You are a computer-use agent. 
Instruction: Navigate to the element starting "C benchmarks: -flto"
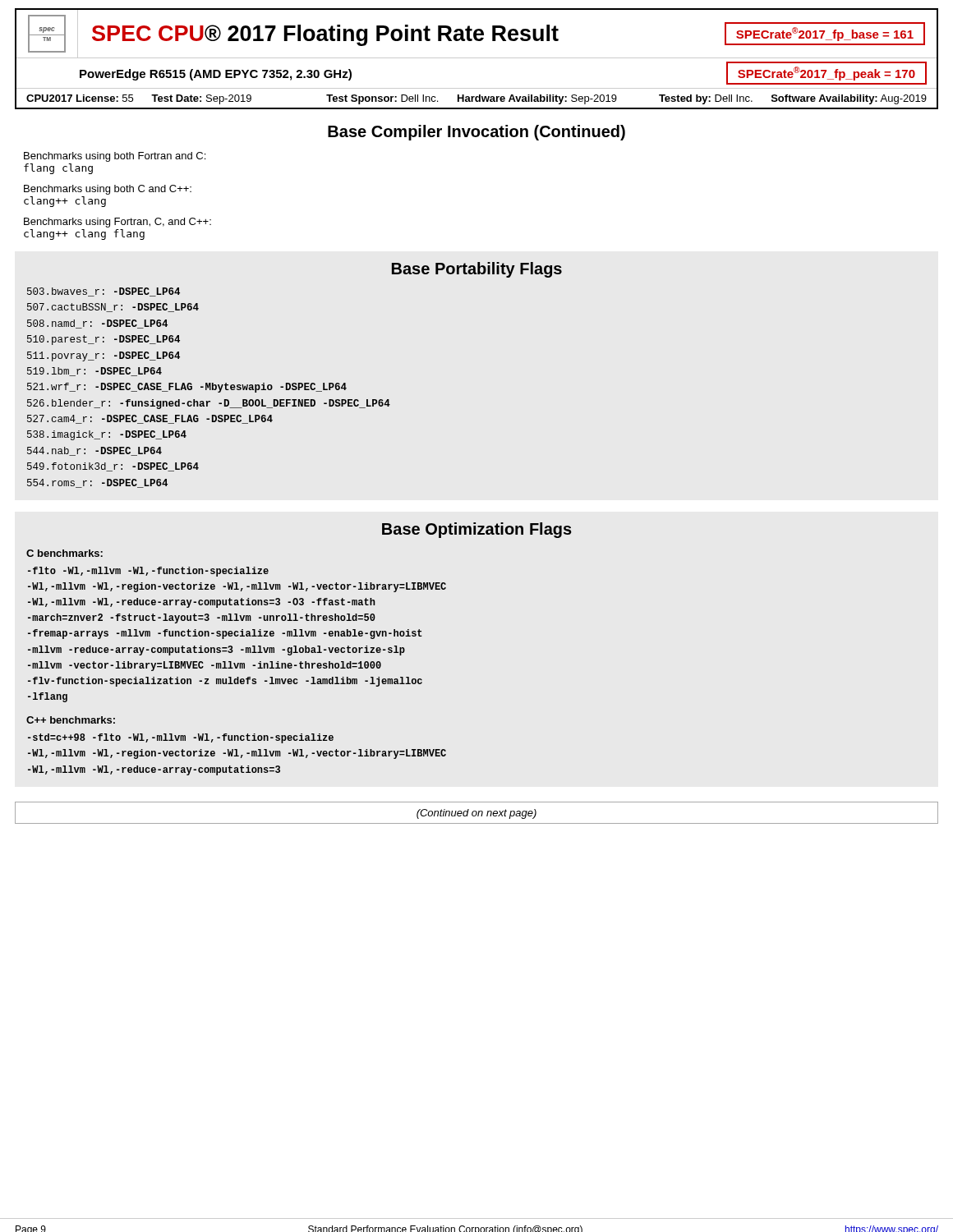pos(64,553)
